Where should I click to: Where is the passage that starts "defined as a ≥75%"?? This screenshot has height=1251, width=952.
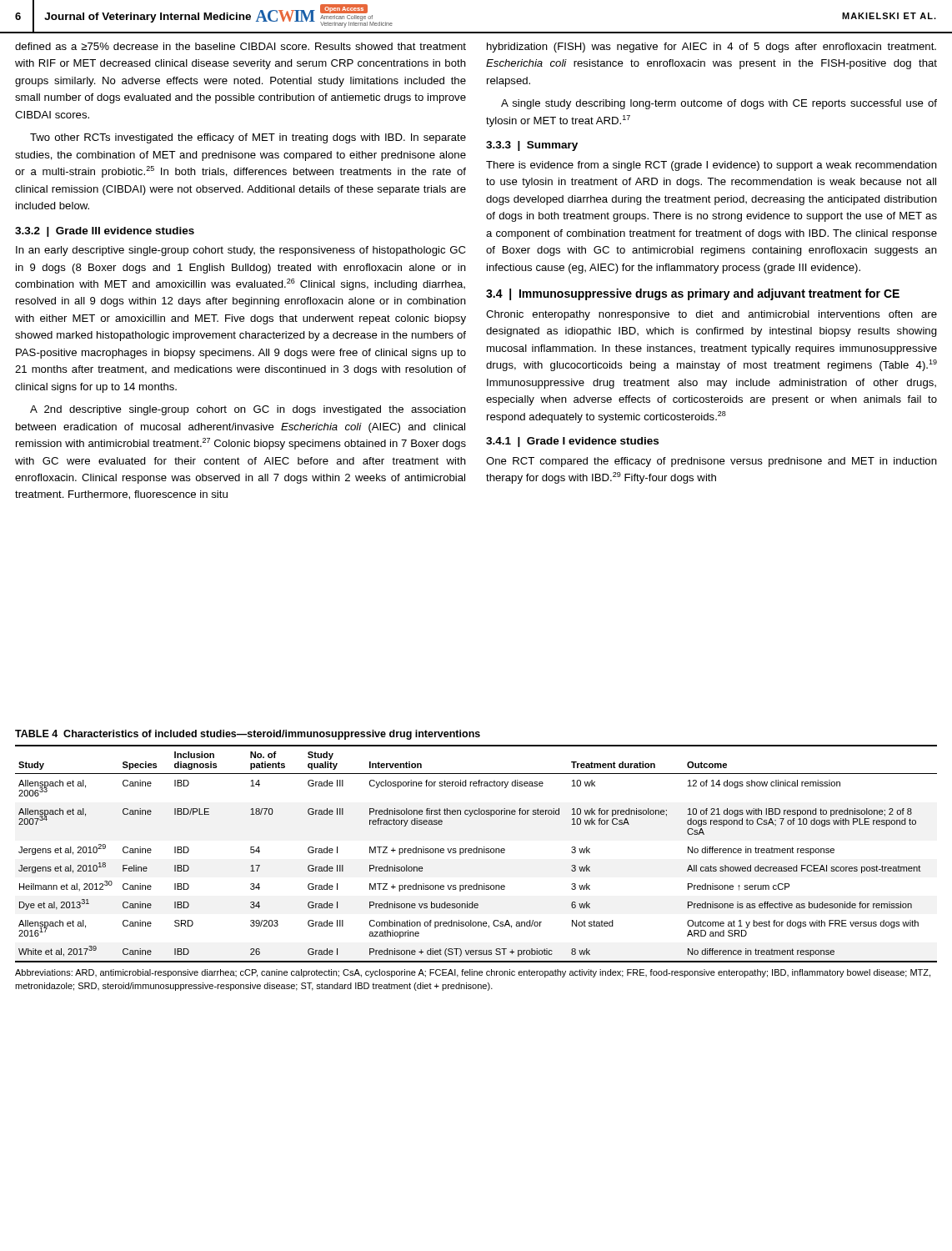[241, 81]
